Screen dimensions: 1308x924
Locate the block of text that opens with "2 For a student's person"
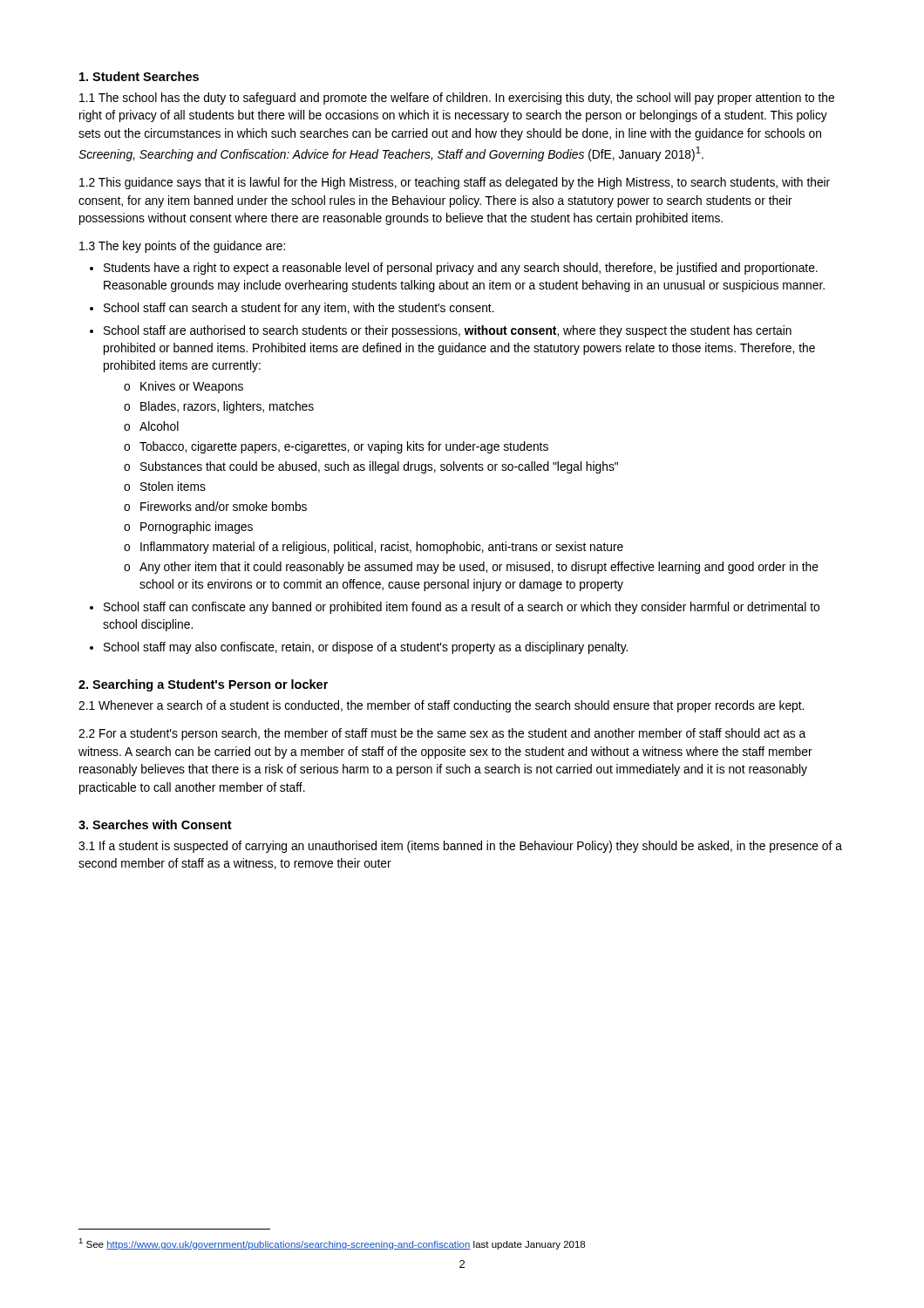tap(445, 761)
